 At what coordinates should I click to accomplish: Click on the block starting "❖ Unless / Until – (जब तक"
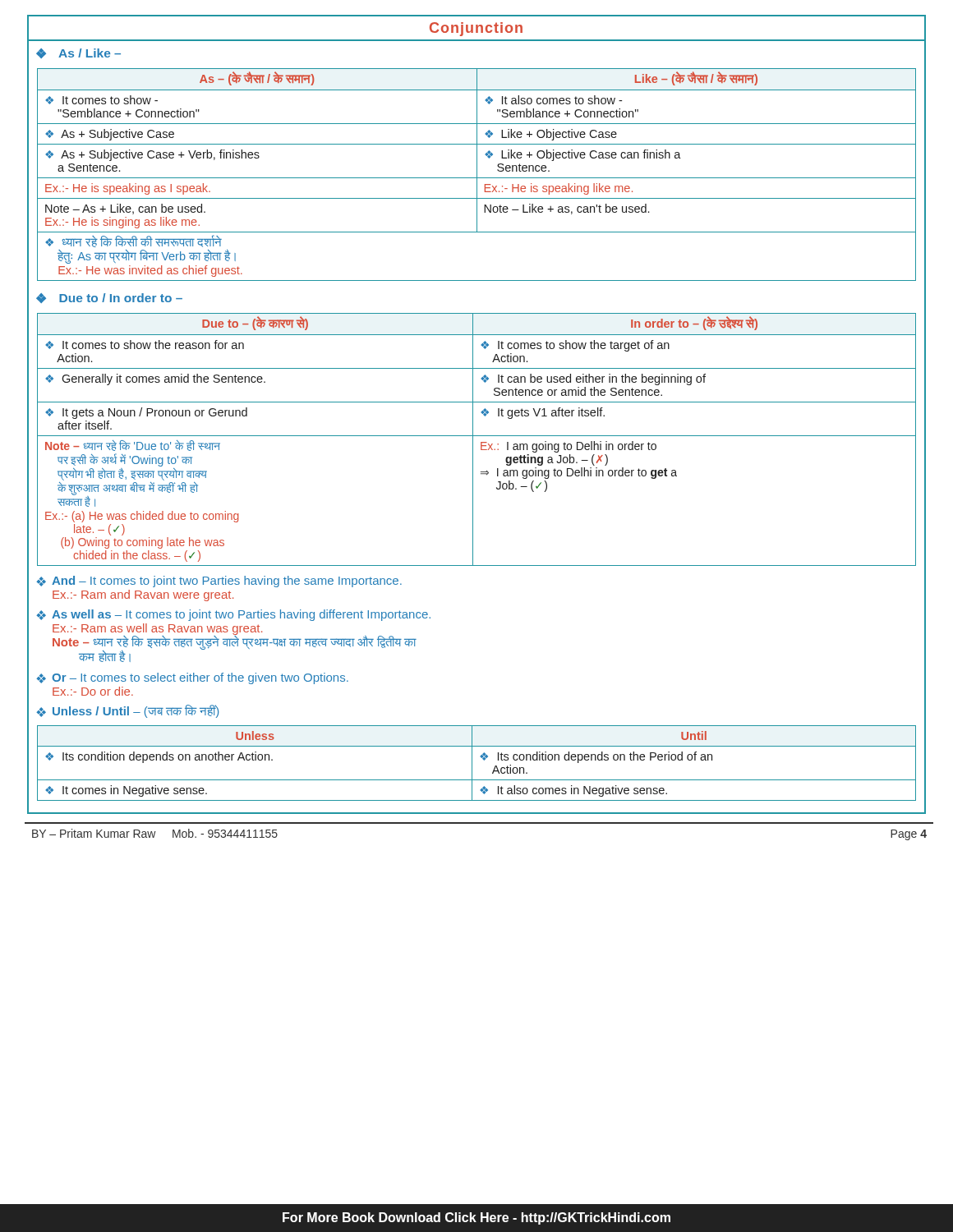pyautogui.click(x=127, y=712)
